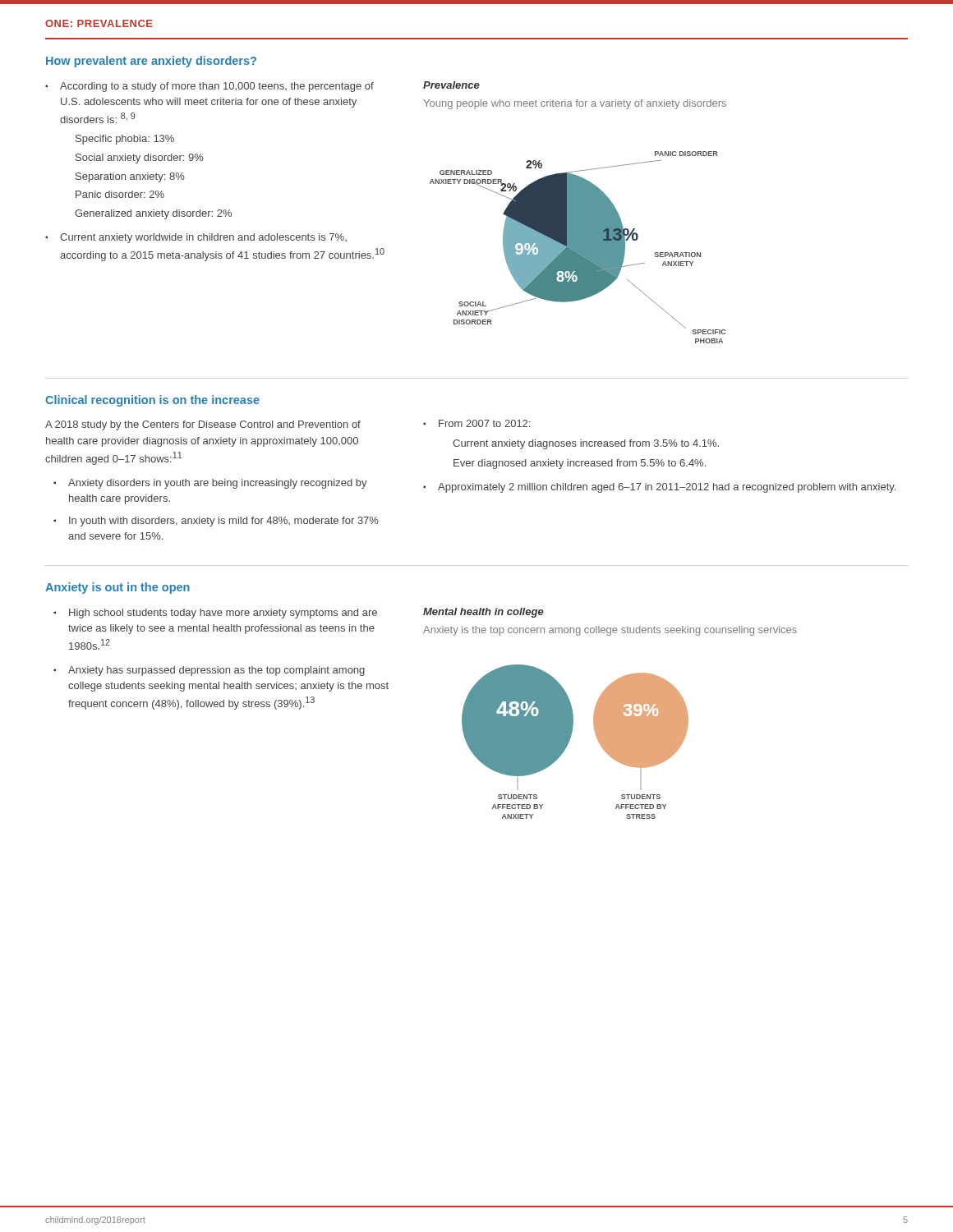The width and height of the screenshot is (953, 1232).
Task: Find the block on this page that starts "In youth with disorders,"
Action: 223,528
